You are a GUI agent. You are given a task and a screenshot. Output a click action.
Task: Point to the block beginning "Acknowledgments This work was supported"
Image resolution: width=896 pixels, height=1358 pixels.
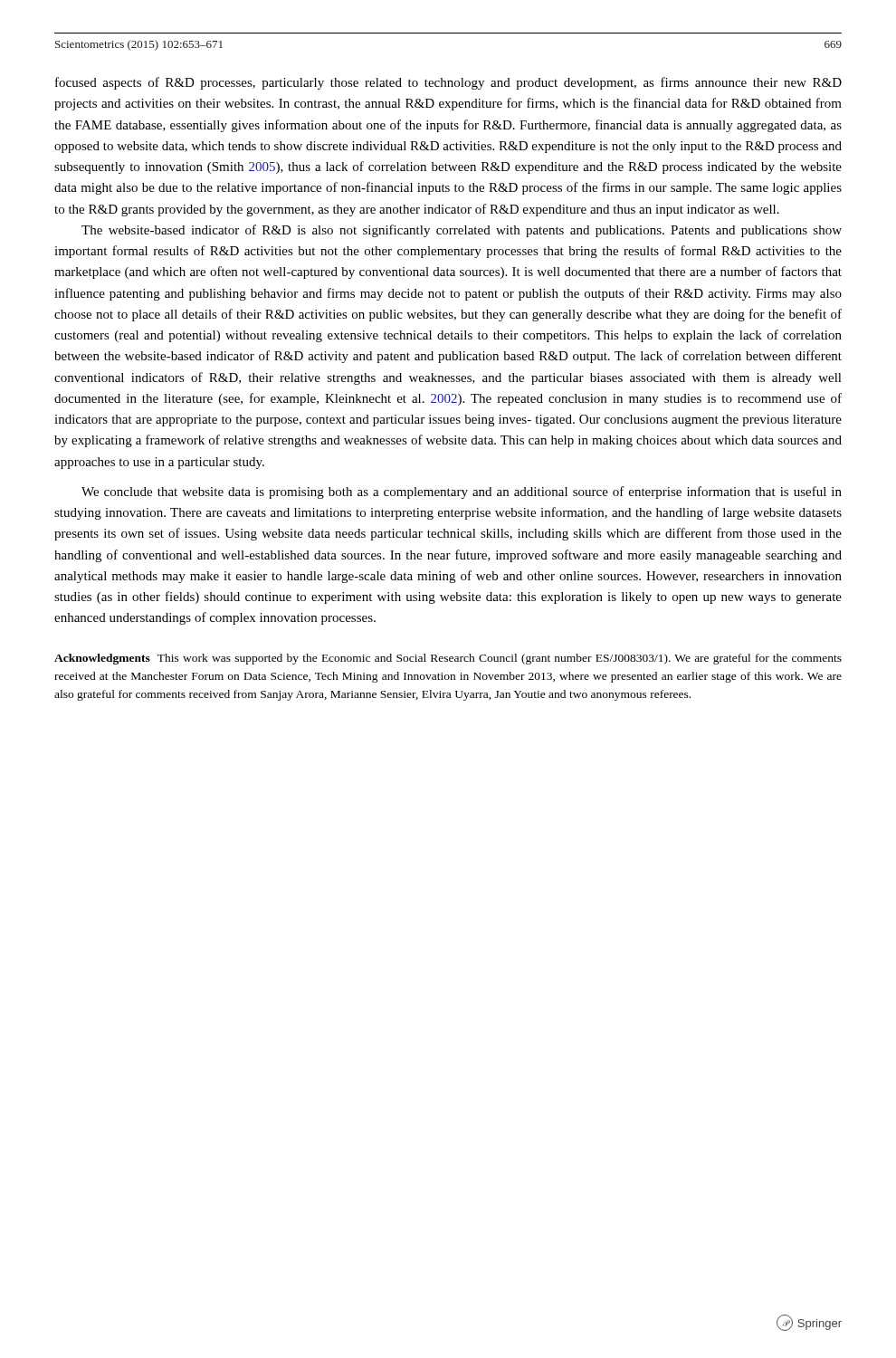coord(448,676)
